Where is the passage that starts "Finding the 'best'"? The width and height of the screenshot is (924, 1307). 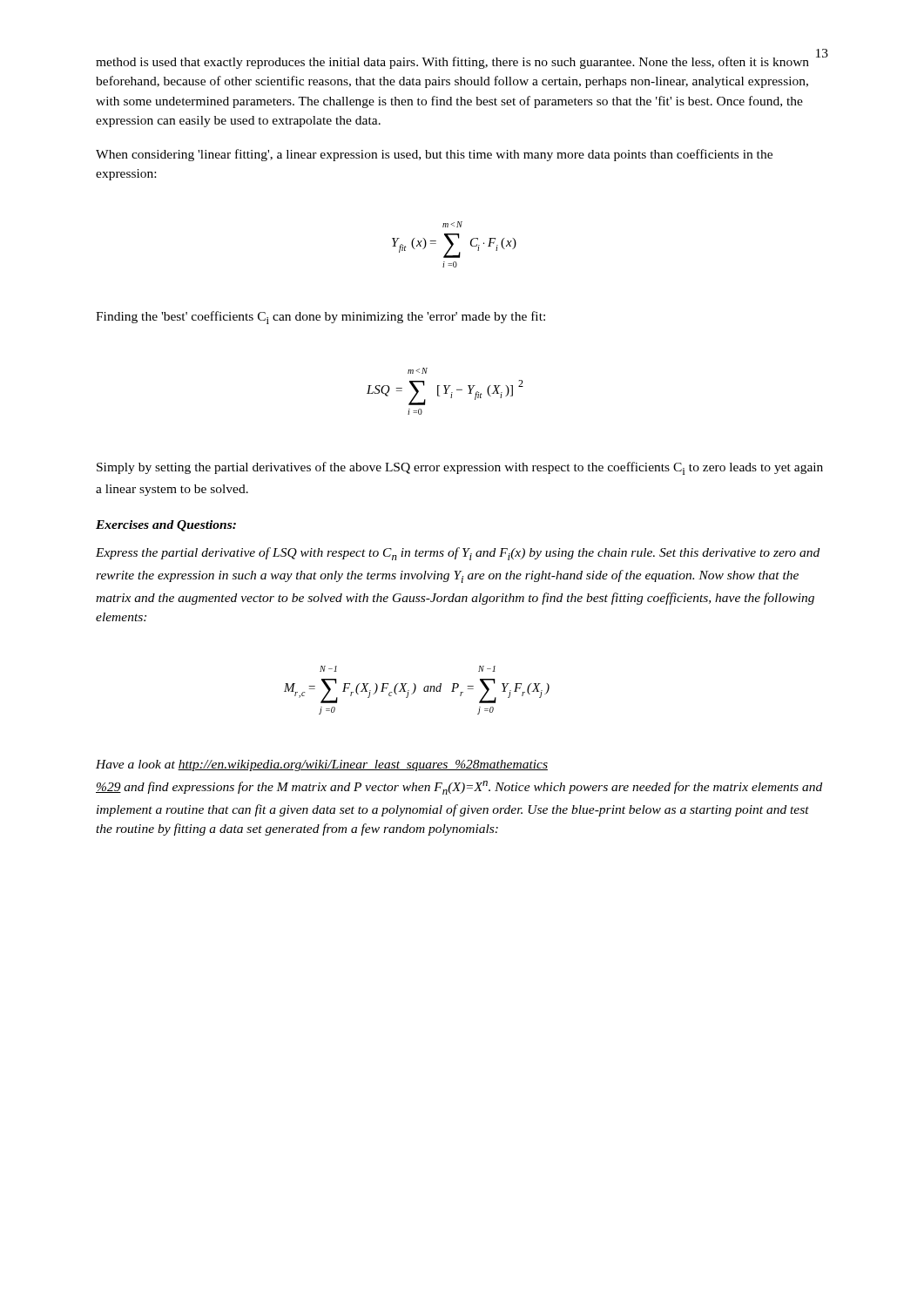(x=321, y=318)
